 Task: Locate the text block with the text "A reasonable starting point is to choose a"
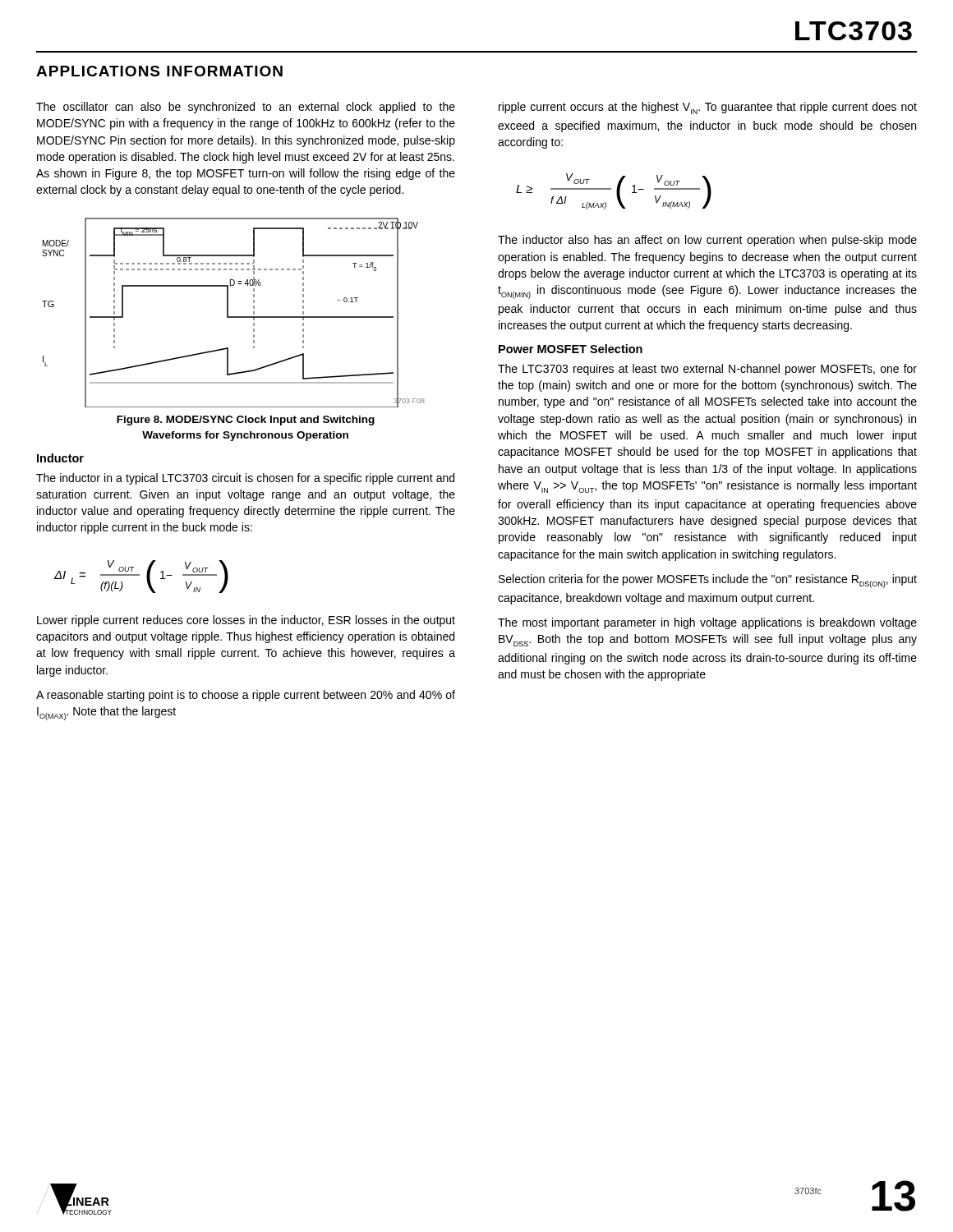tap(246, 704)
